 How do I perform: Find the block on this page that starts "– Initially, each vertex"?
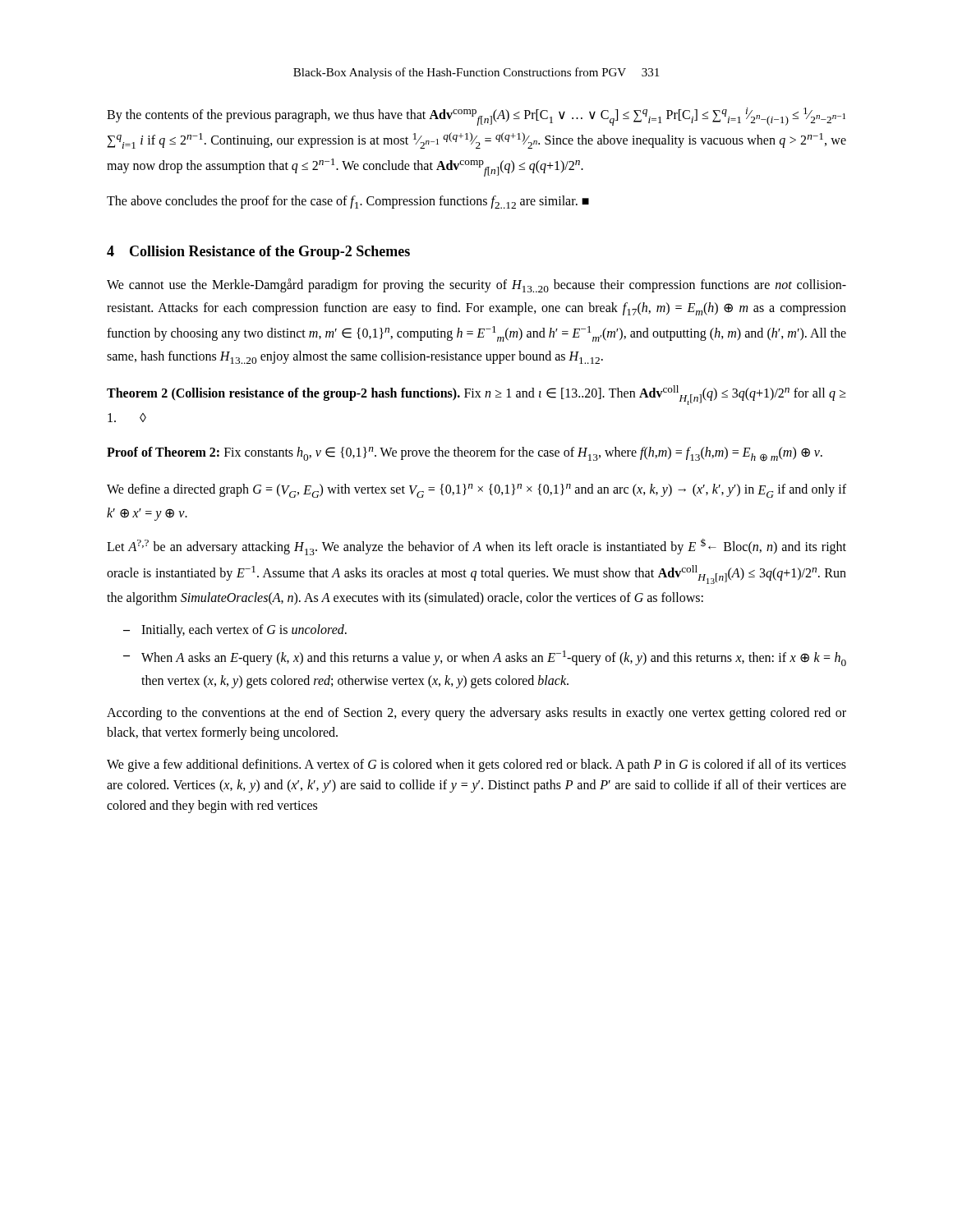[x=235, y=631]
